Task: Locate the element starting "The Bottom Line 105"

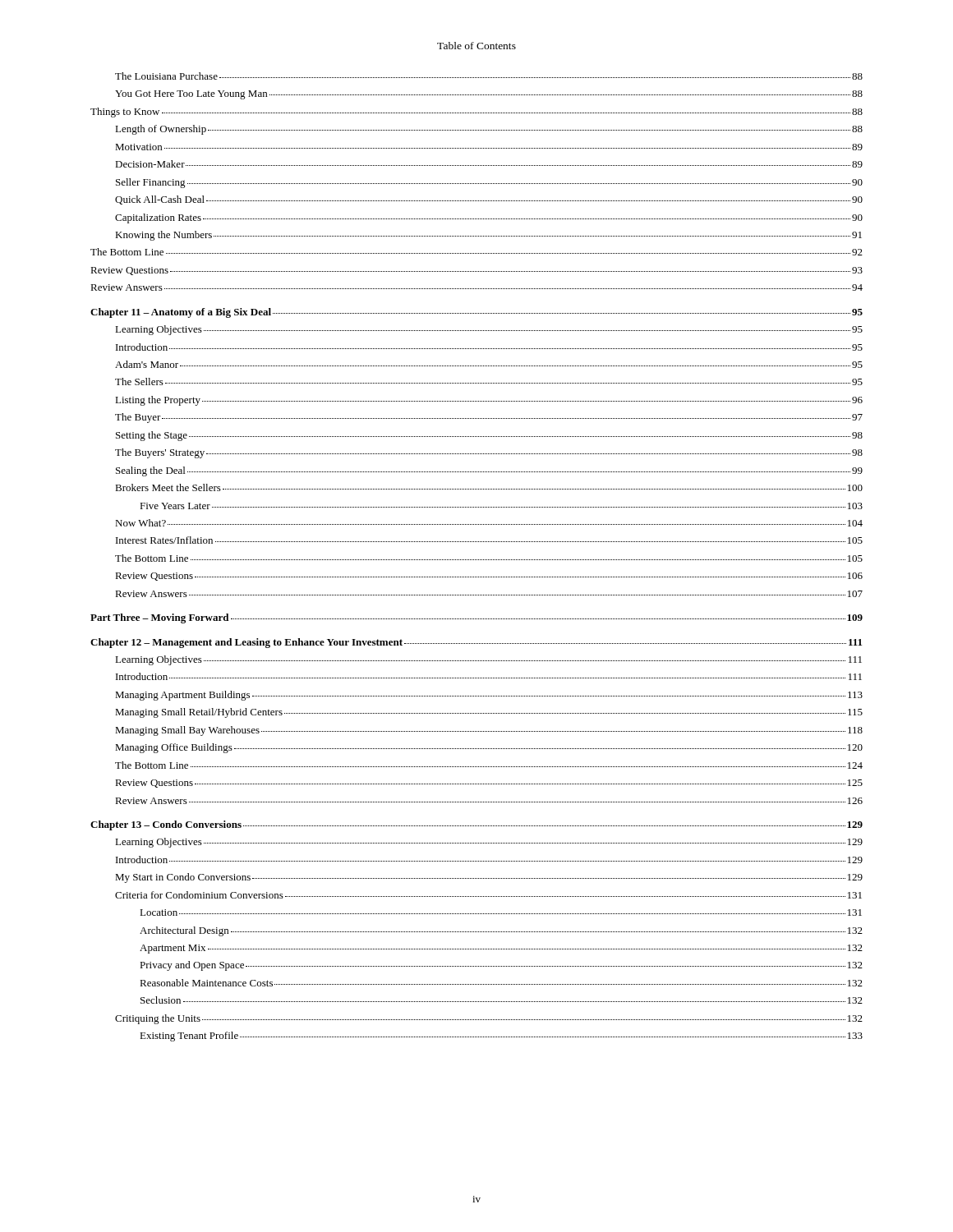Action: coord(489,558)
